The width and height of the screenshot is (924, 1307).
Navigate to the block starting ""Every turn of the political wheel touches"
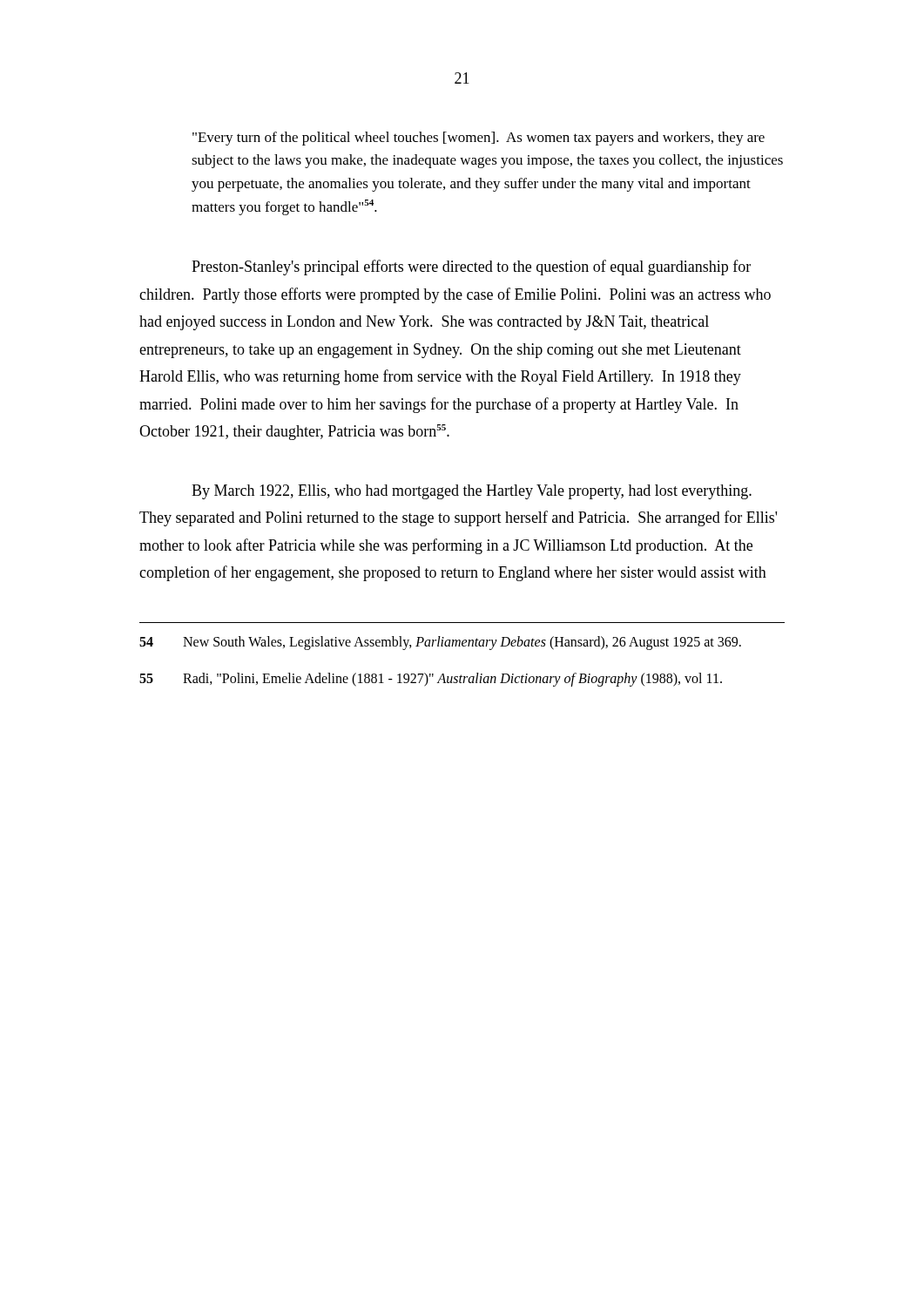[x=487, y=172]
